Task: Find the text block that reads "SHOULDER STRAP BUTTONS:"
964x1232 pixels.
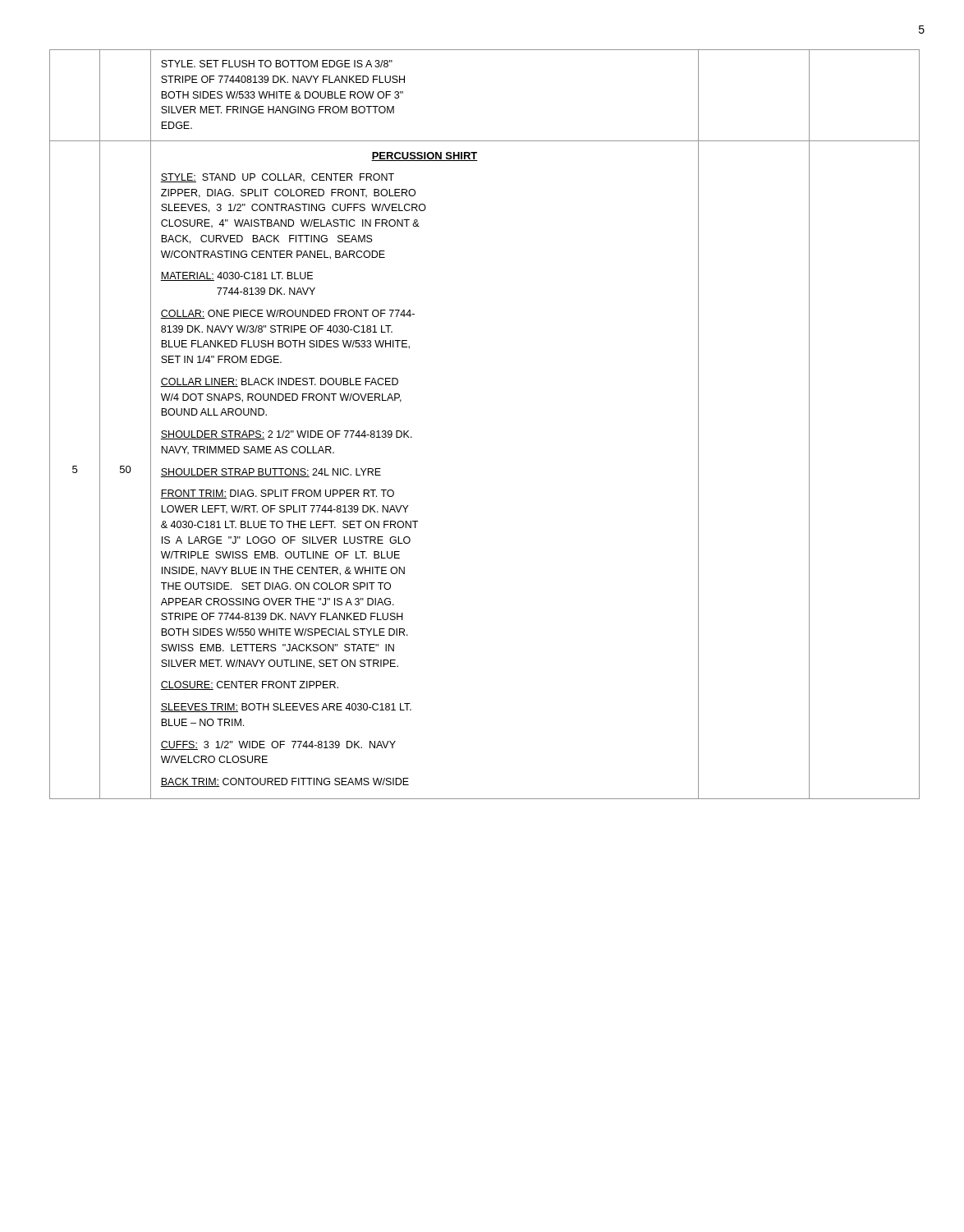Action: pyautogui.click(x=271, y=472)
